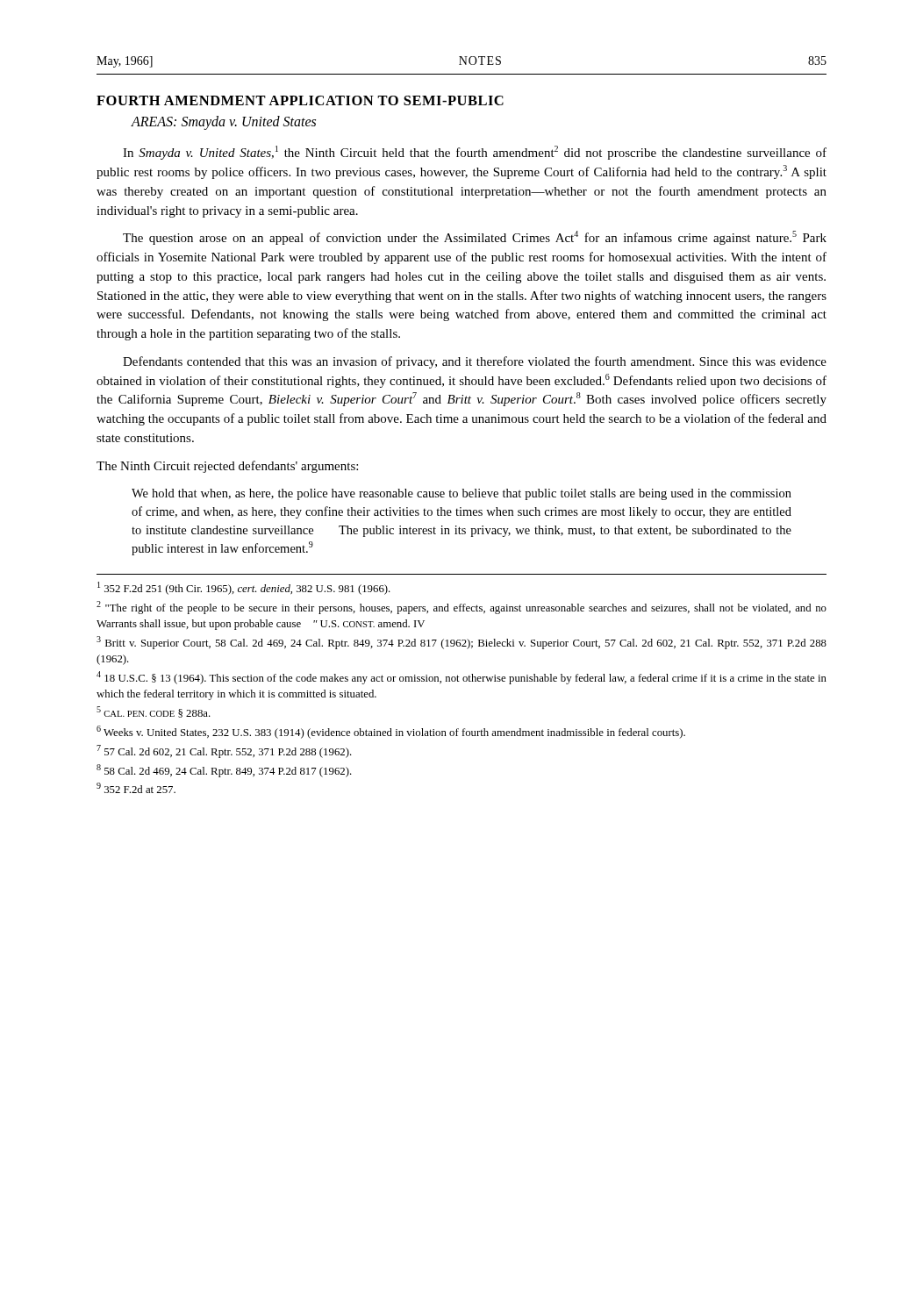Click on the region starting "3 Britt v. Superior Court,"
Viewport: 923px width, 1316px height.
pyautogui.click(x=462, y=651)
